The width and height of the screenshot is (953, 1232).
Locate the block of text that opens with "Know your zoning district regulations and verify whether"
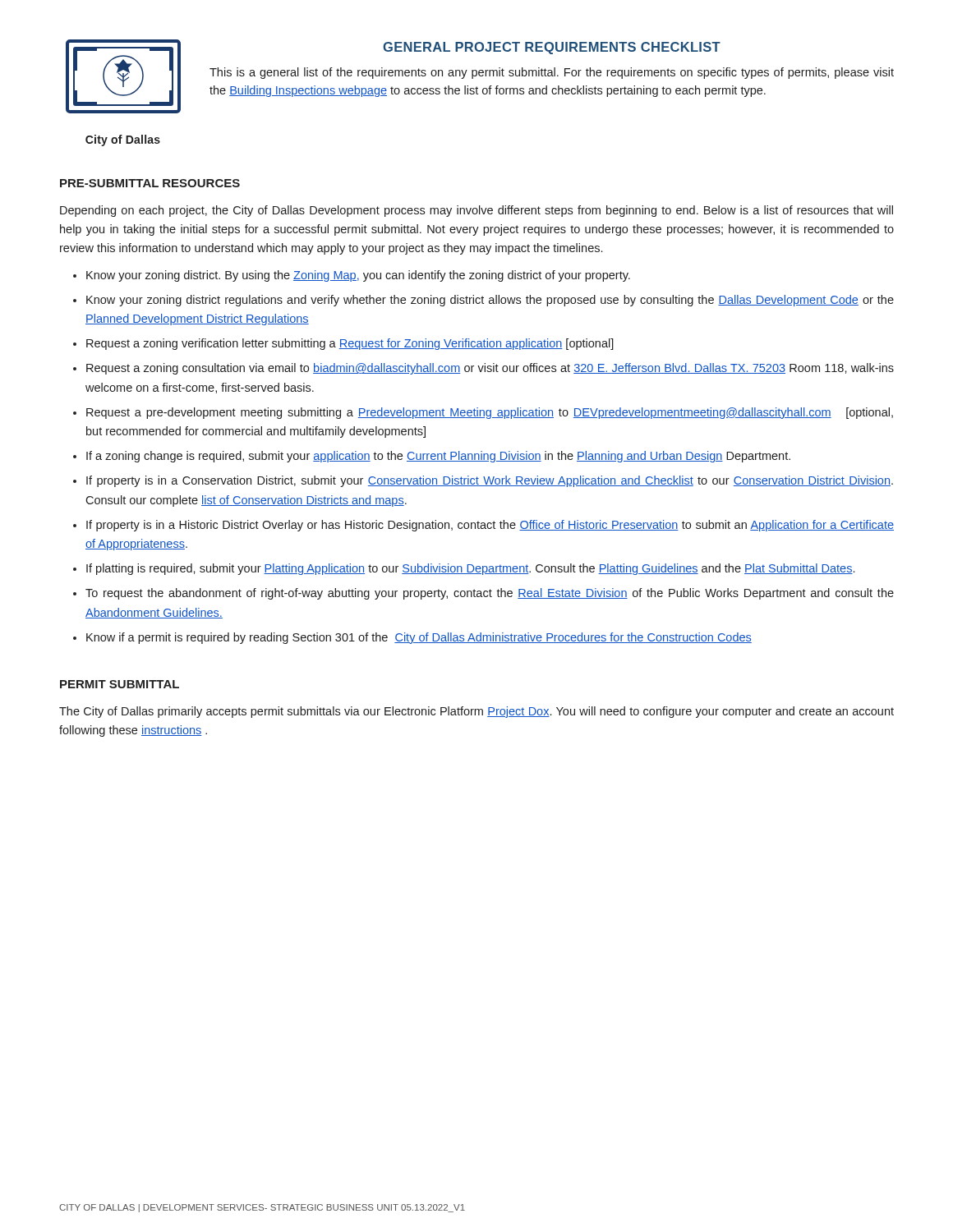[x=490, y=309]
